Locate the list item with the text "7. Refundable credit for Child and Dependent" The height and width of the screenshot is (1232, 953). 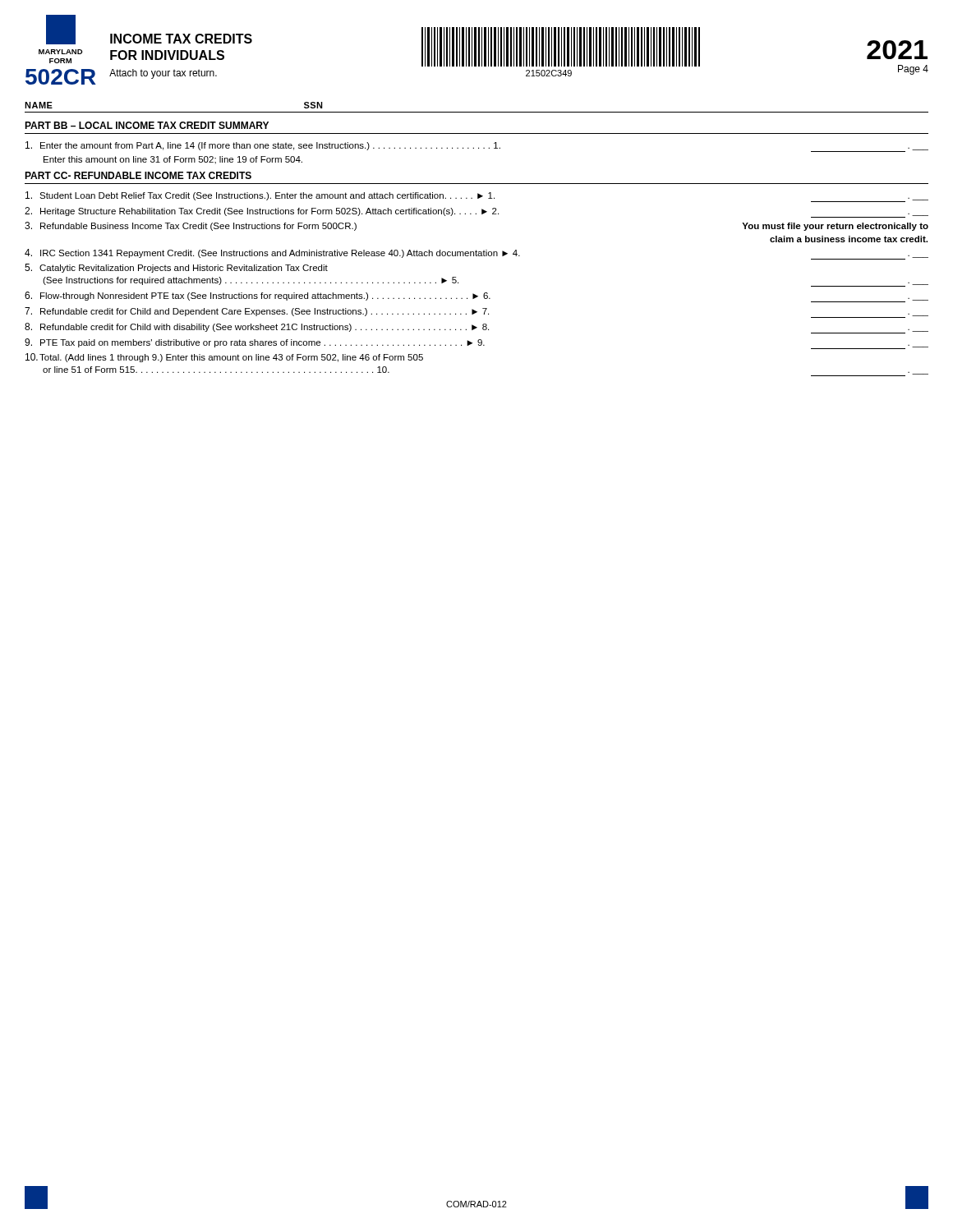pyautogui.click(x=476, y=311)
